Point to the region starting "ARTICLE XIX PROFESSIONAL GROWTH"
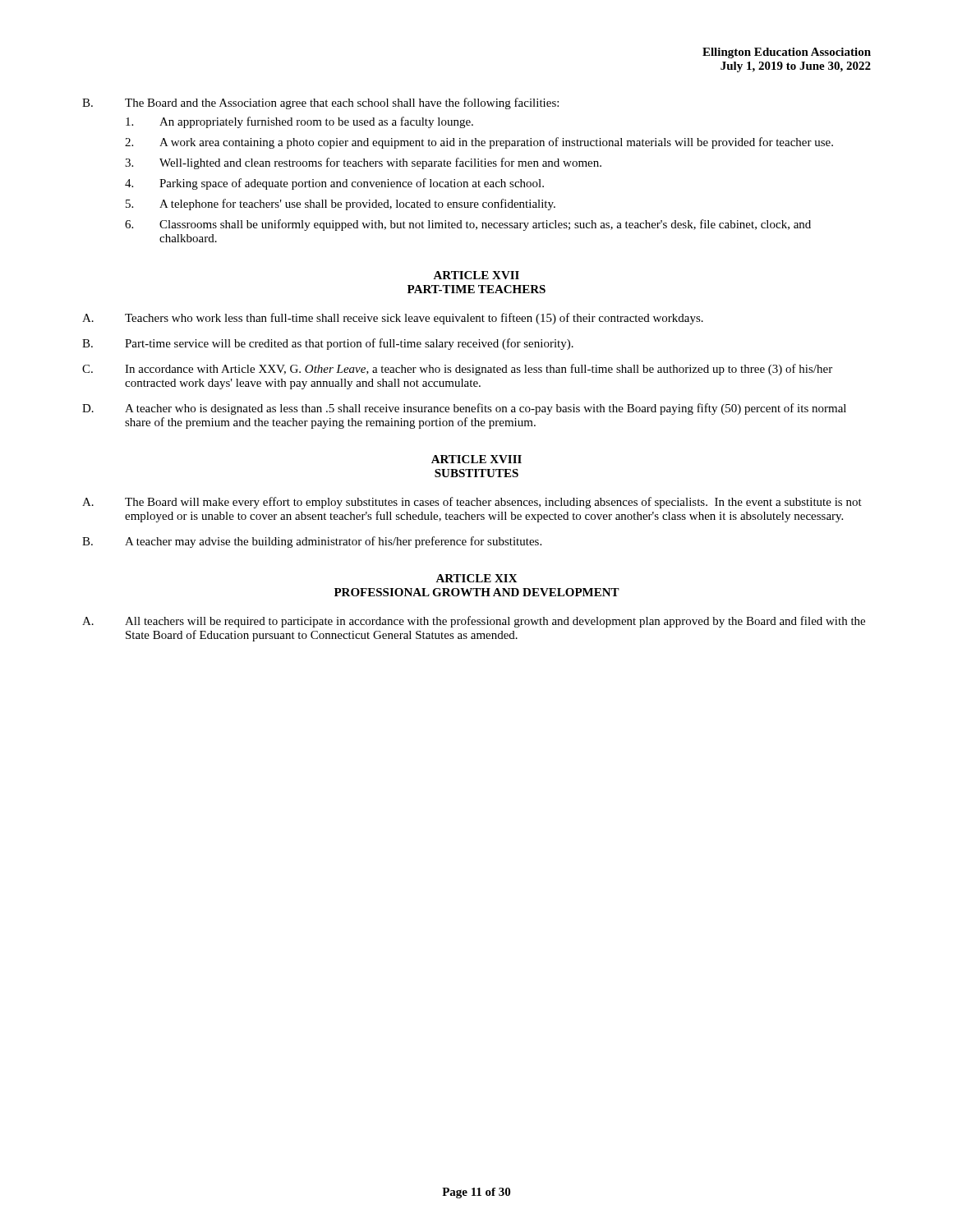This screenshot has height=1232, width=953. tap(476, 585)
